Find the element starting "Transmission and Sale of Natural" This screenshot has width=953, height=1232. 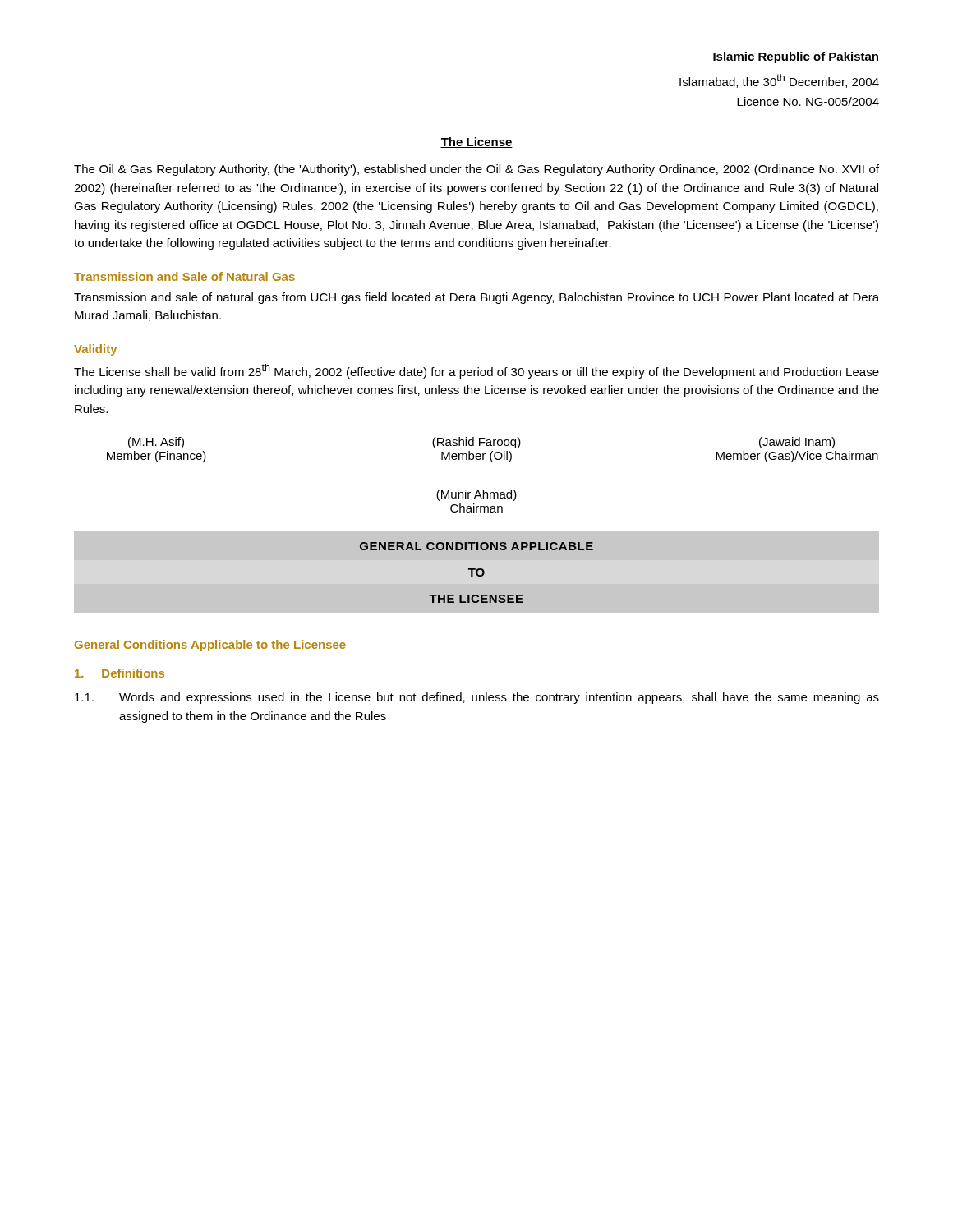pos(185,276)
